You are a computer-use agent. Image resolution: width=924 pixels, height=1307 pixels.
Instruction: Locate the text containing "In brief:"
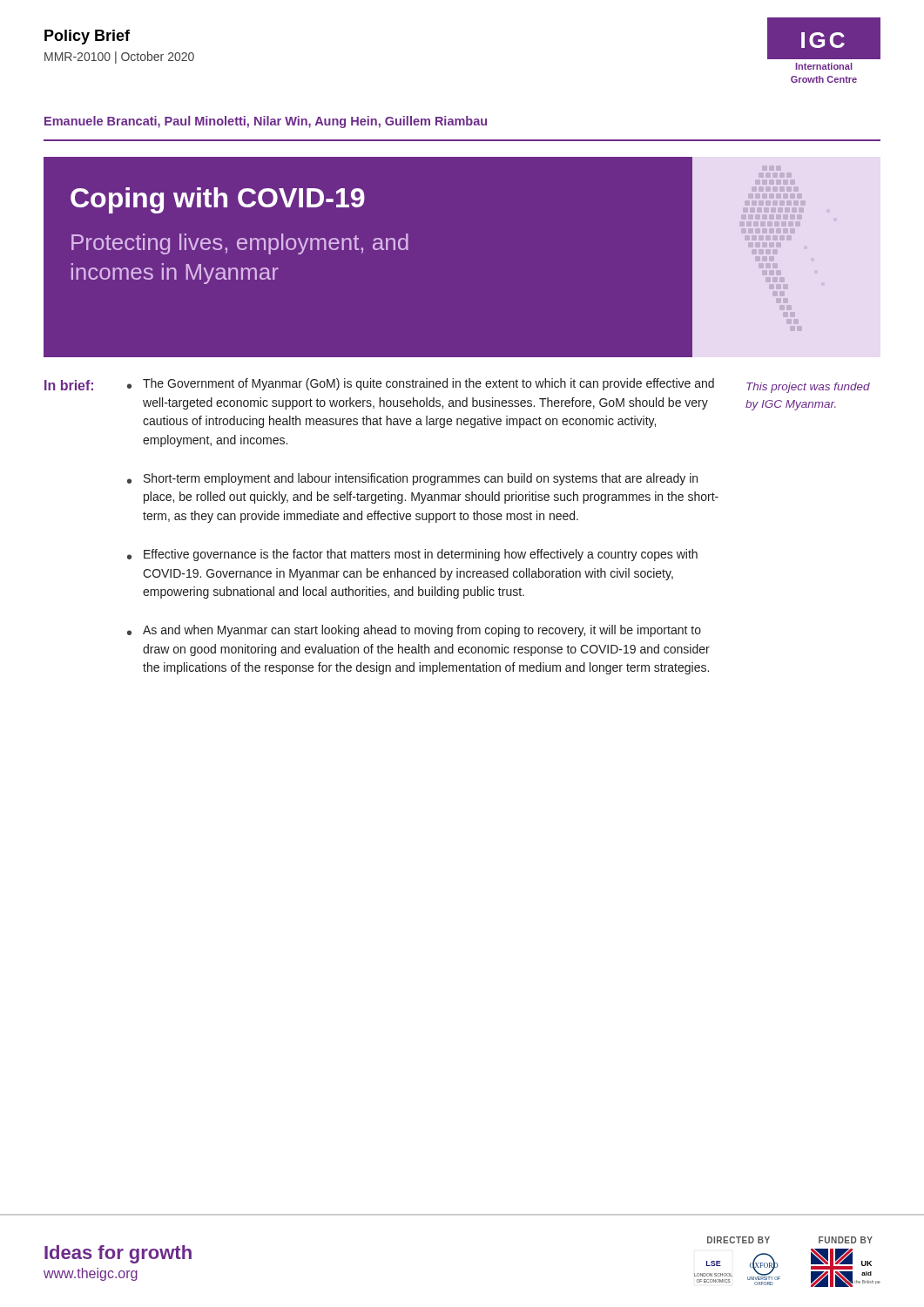[x=69, y=386]
